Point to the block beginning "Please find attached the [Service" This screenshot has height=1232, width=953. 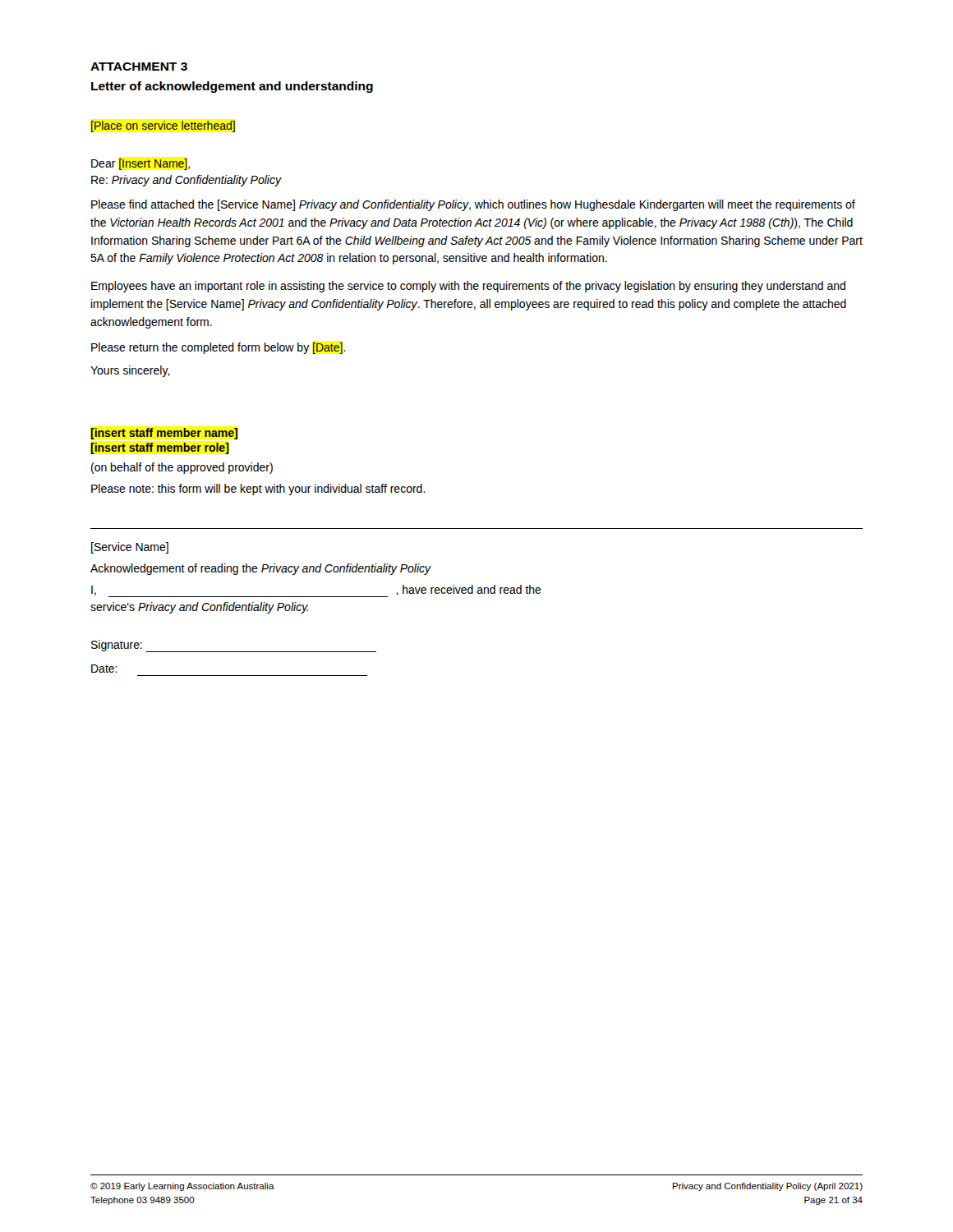476,232
